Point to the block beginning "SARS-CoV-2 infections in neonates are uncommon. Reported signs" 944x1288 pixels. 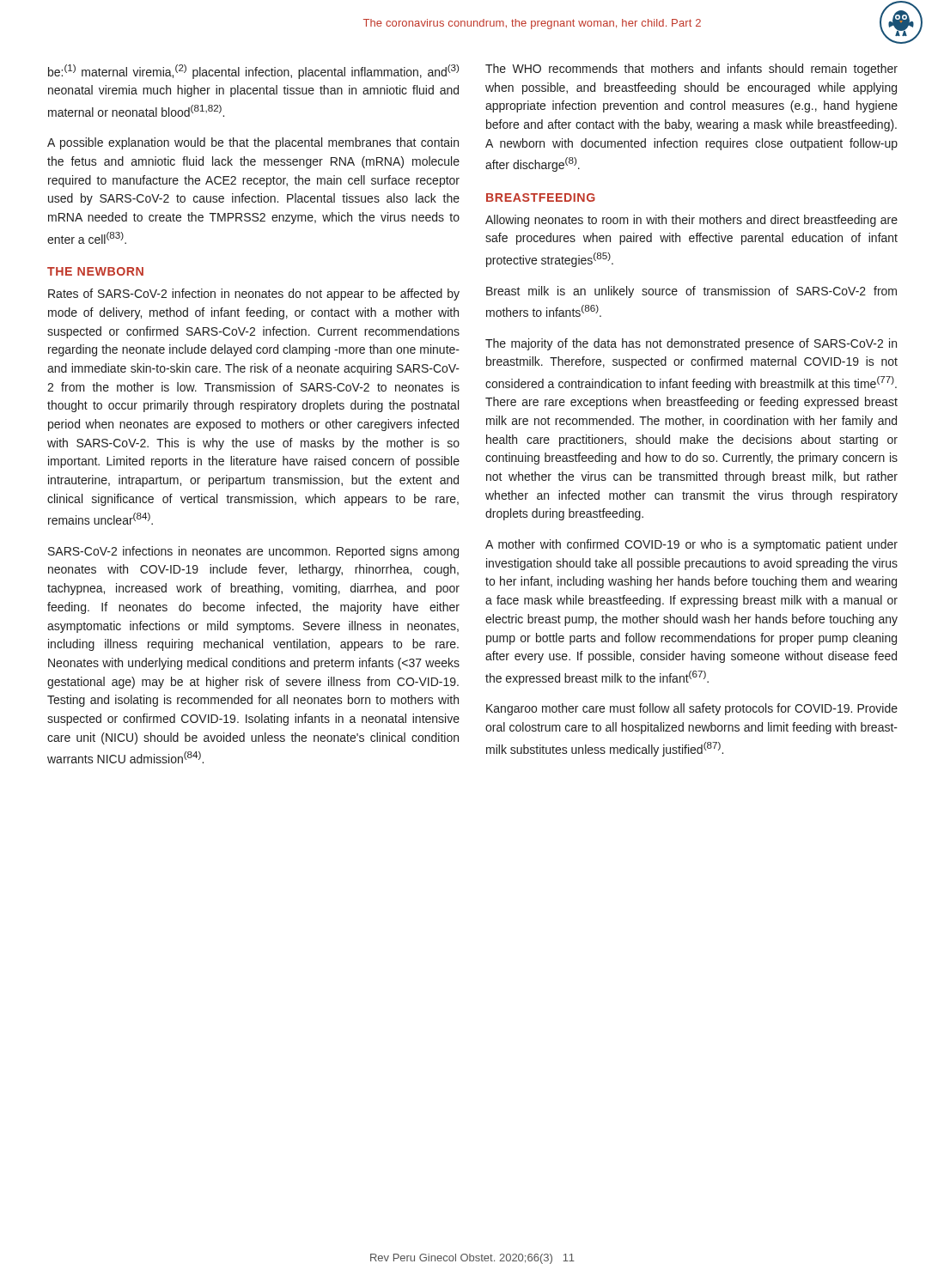[253, 655]
